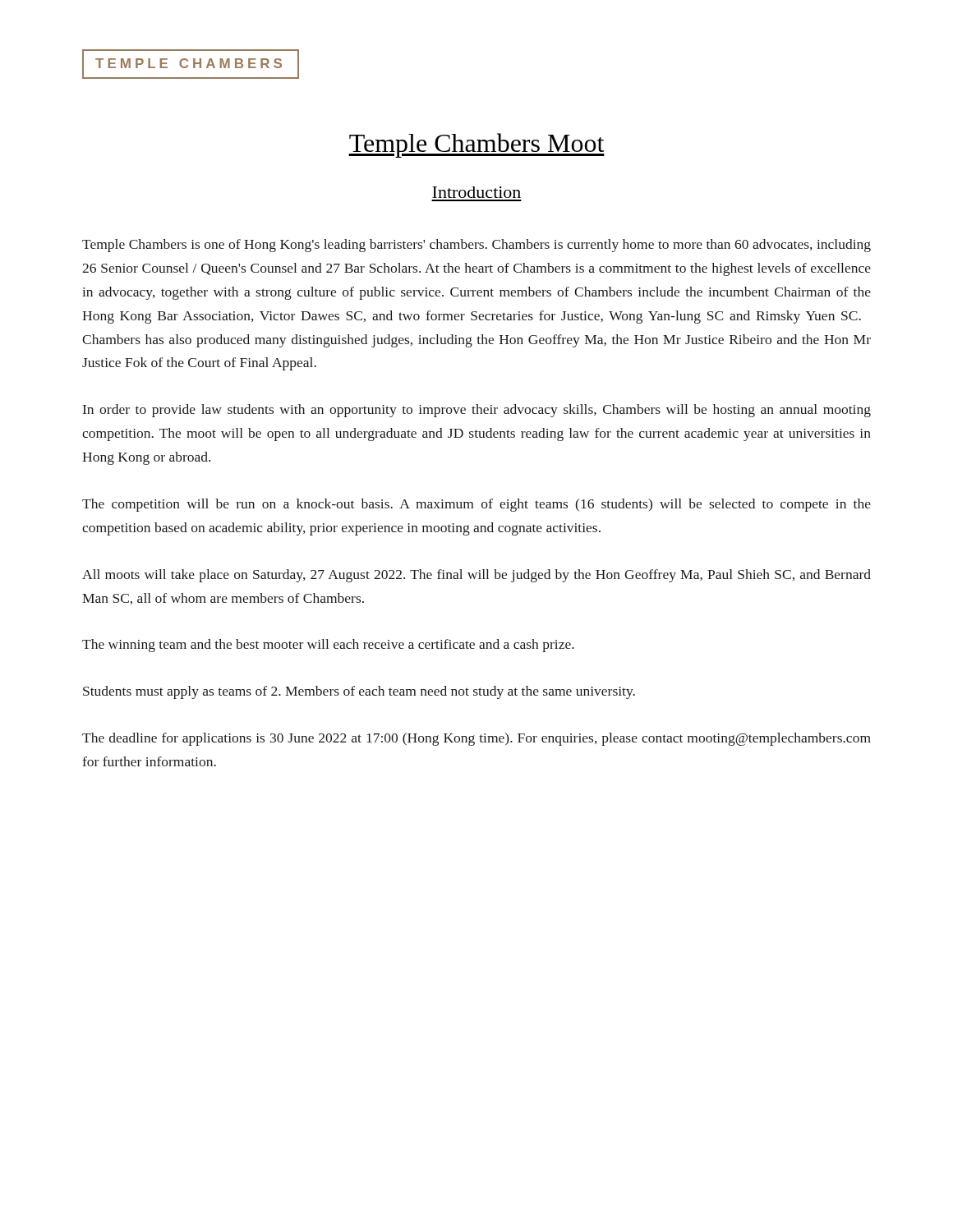This screenshot has width=953, height=1232.
Task: Find the block on this page that starts "All moots will"
Action: 476,586
